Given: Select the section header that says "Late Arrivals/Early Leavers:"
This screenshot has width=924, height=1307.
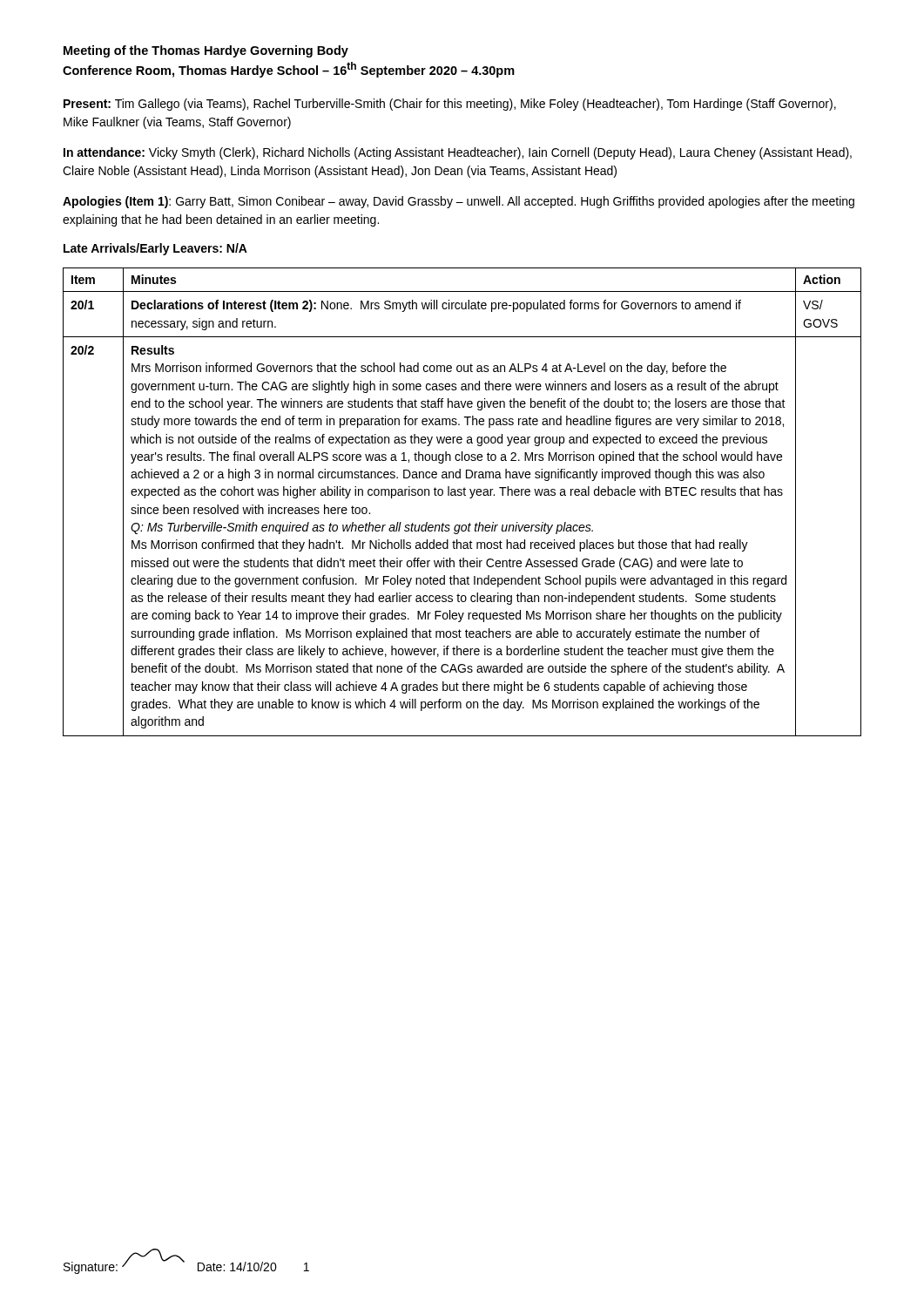Looking at the screenshot, I should pyautogui.click(x=155, y=249).
